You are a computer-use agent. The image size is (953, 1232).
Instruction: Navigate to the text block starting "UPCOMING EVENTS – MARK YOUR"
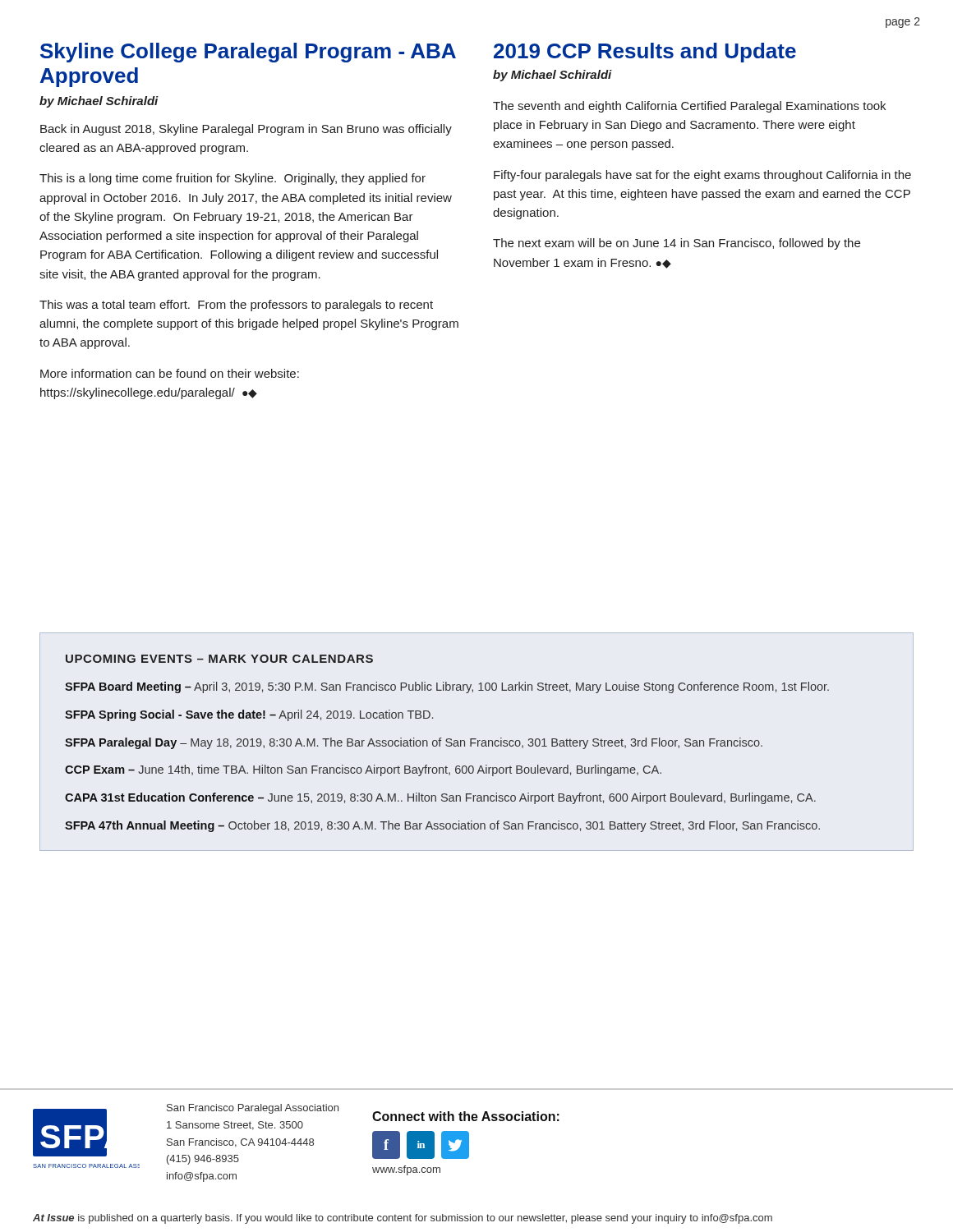coord(219,658)
